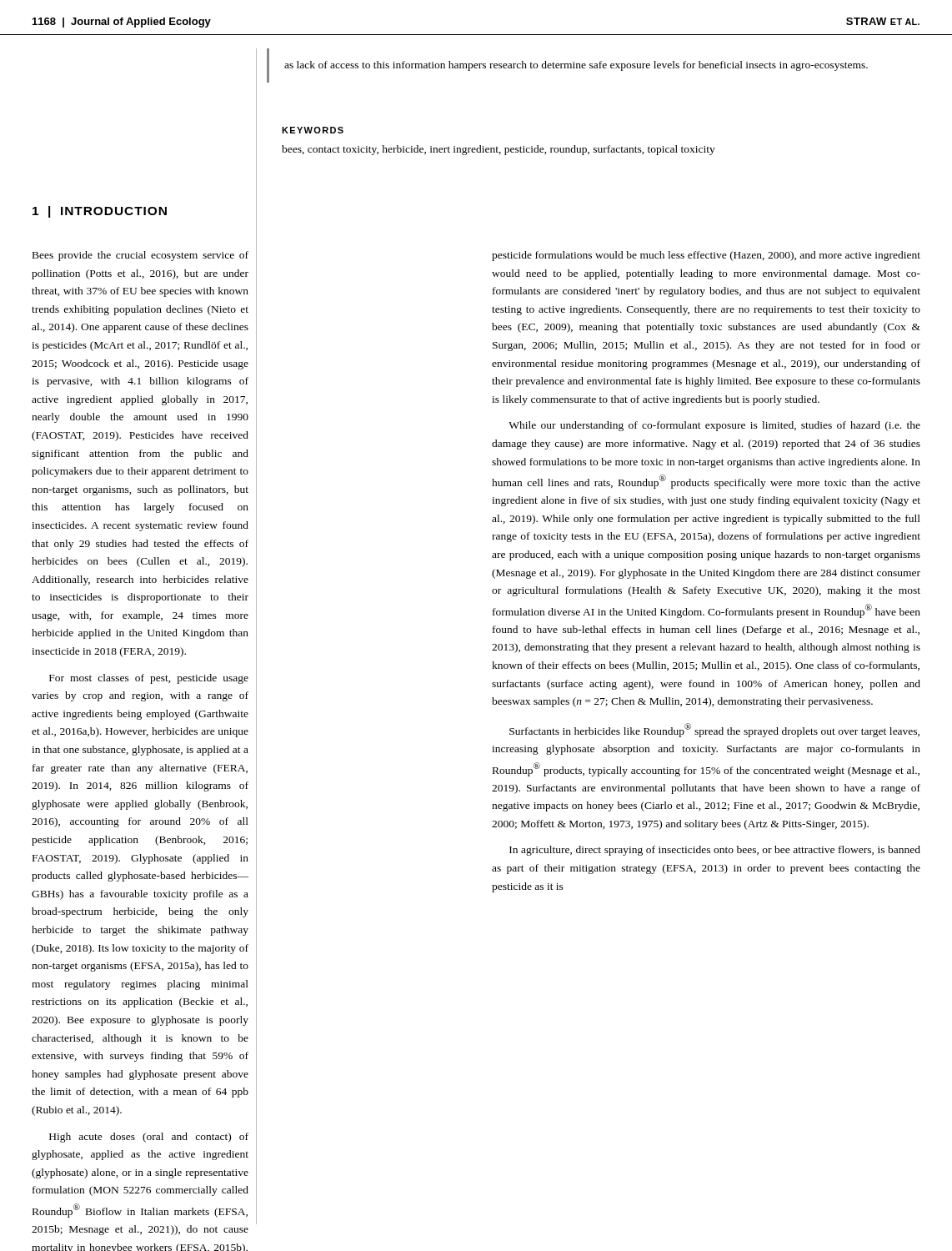Screen dimensions: 1251x952
Task: Select the text block starting "pesticide formulations would"
Action: (x=706, y=571)
